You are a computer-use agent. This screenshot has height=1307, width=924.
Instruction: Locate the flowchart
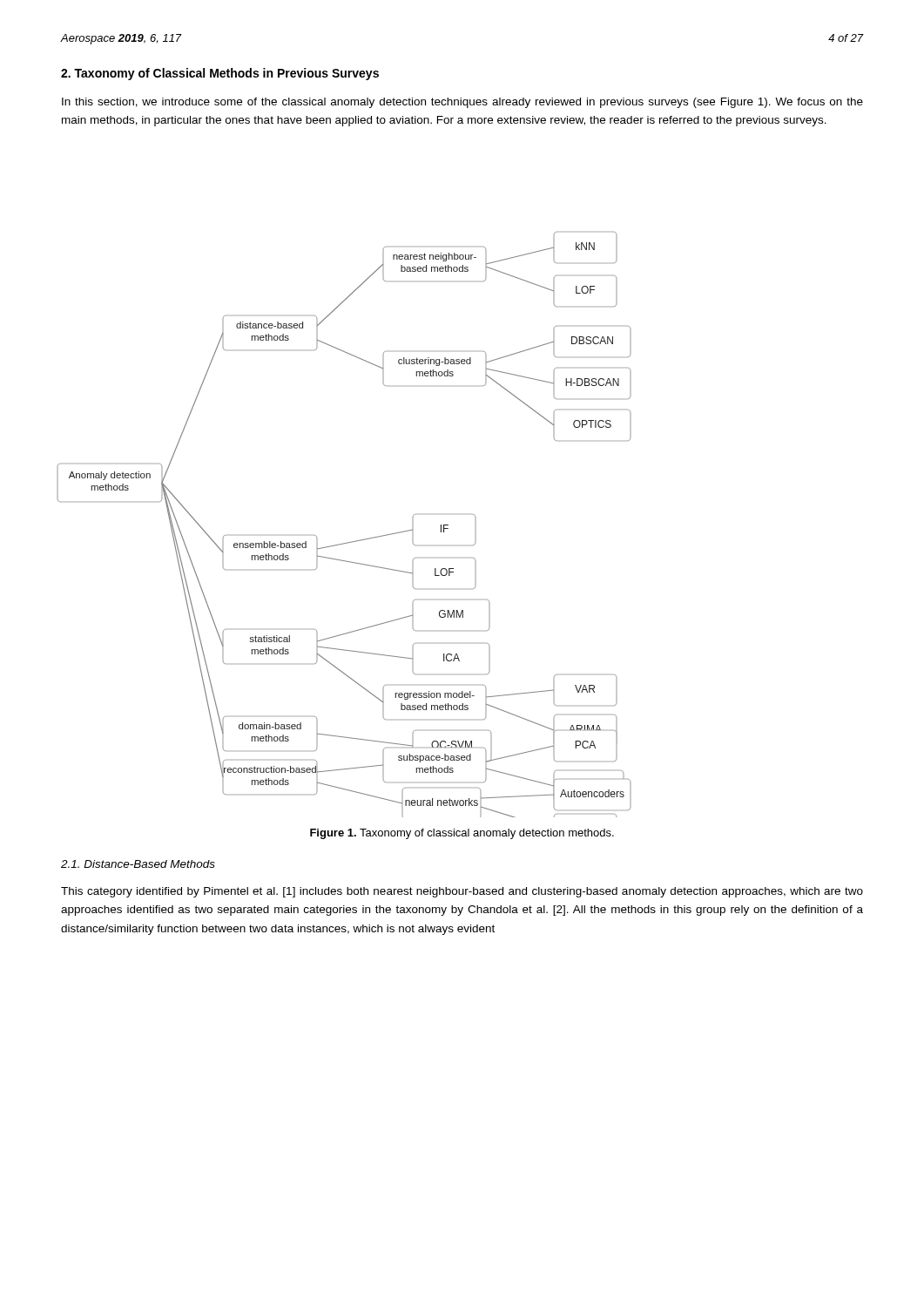pyautogui.click(x=462, y=486)
